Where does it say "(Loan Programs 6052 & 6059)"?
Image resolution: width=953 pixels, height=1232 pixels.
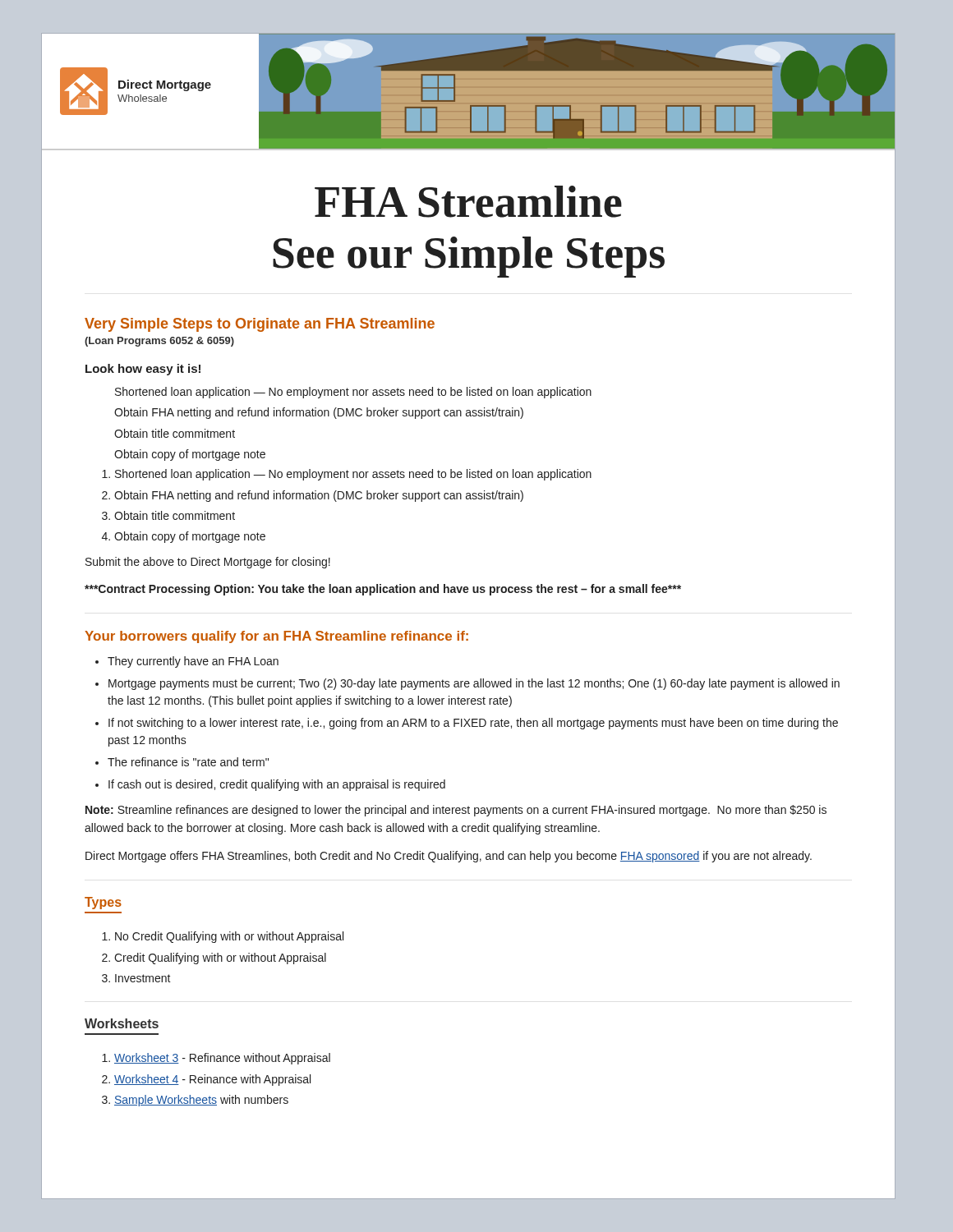pyautogui.click(x=159, y=341)
